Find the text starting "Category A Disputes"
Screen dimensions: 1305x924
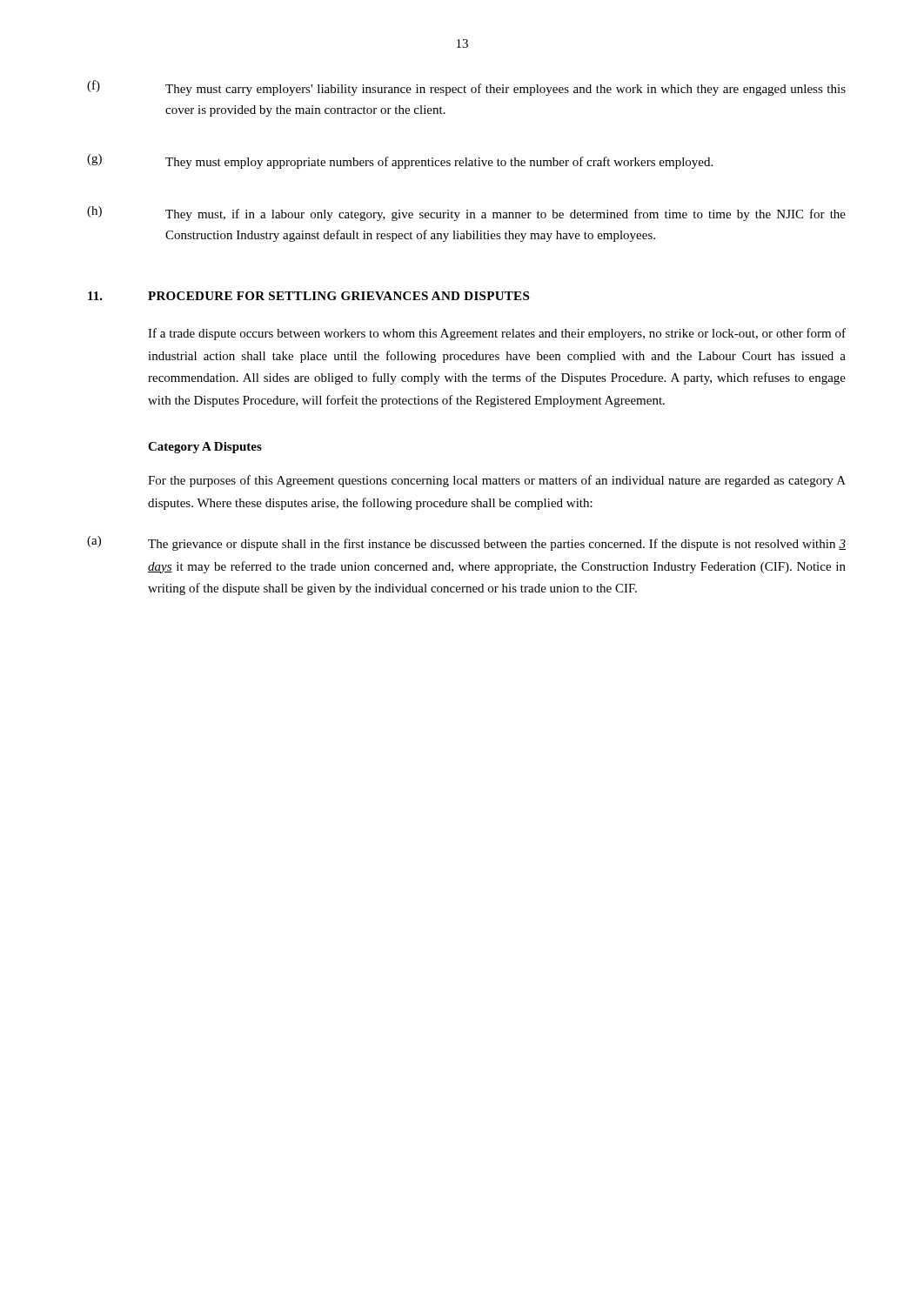coord(205,446)
